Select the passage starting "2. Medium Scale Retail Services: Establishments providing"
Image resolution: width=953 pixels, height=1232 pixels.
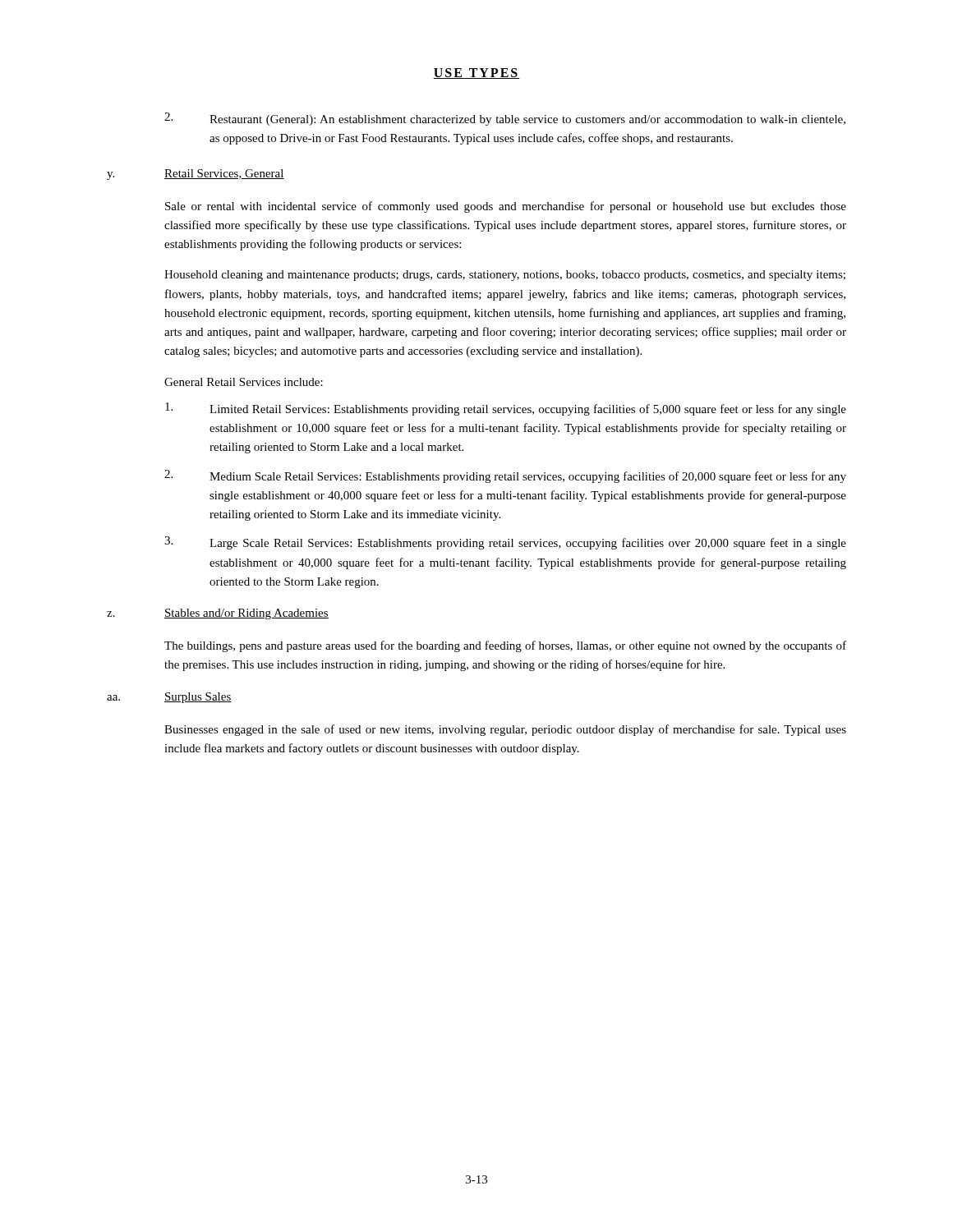pyautogui.click(x=505, y=496)
